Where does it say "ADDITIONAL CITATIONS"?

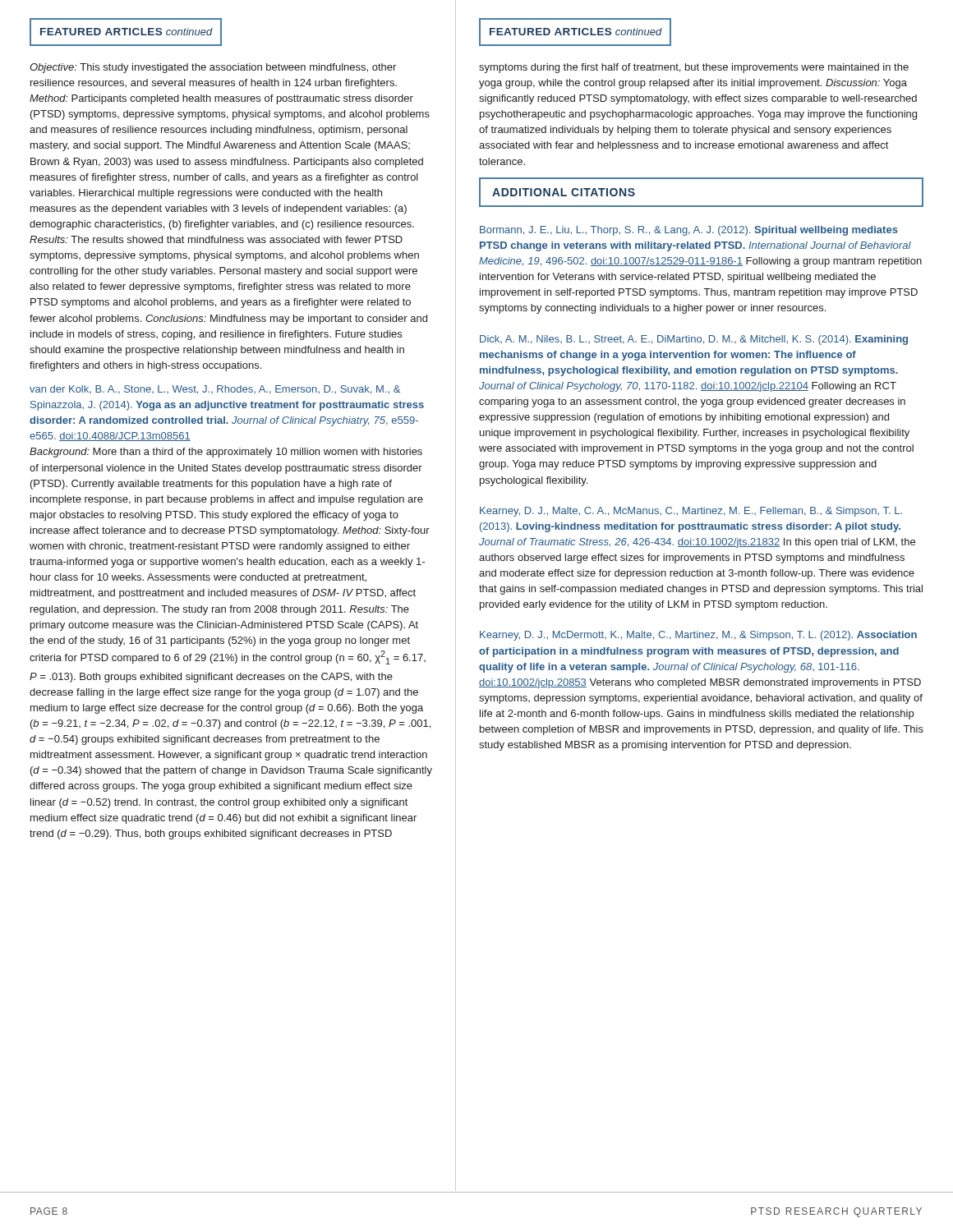click(564, 192)
